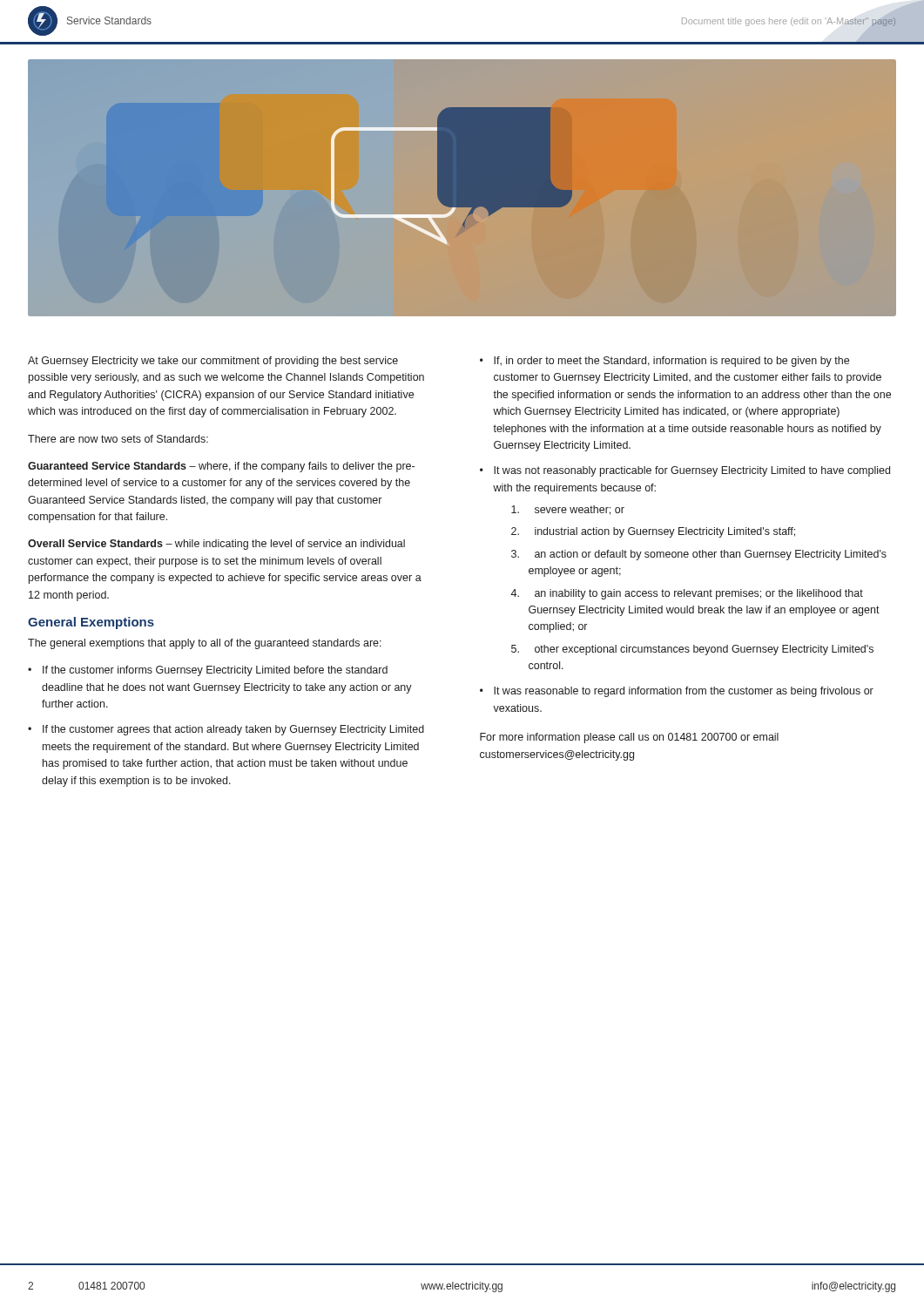Image resolution: width=924 pixels, height=1307 pixels.
Task: Click on the region starting "For more information"
Action: coord(629,746)
